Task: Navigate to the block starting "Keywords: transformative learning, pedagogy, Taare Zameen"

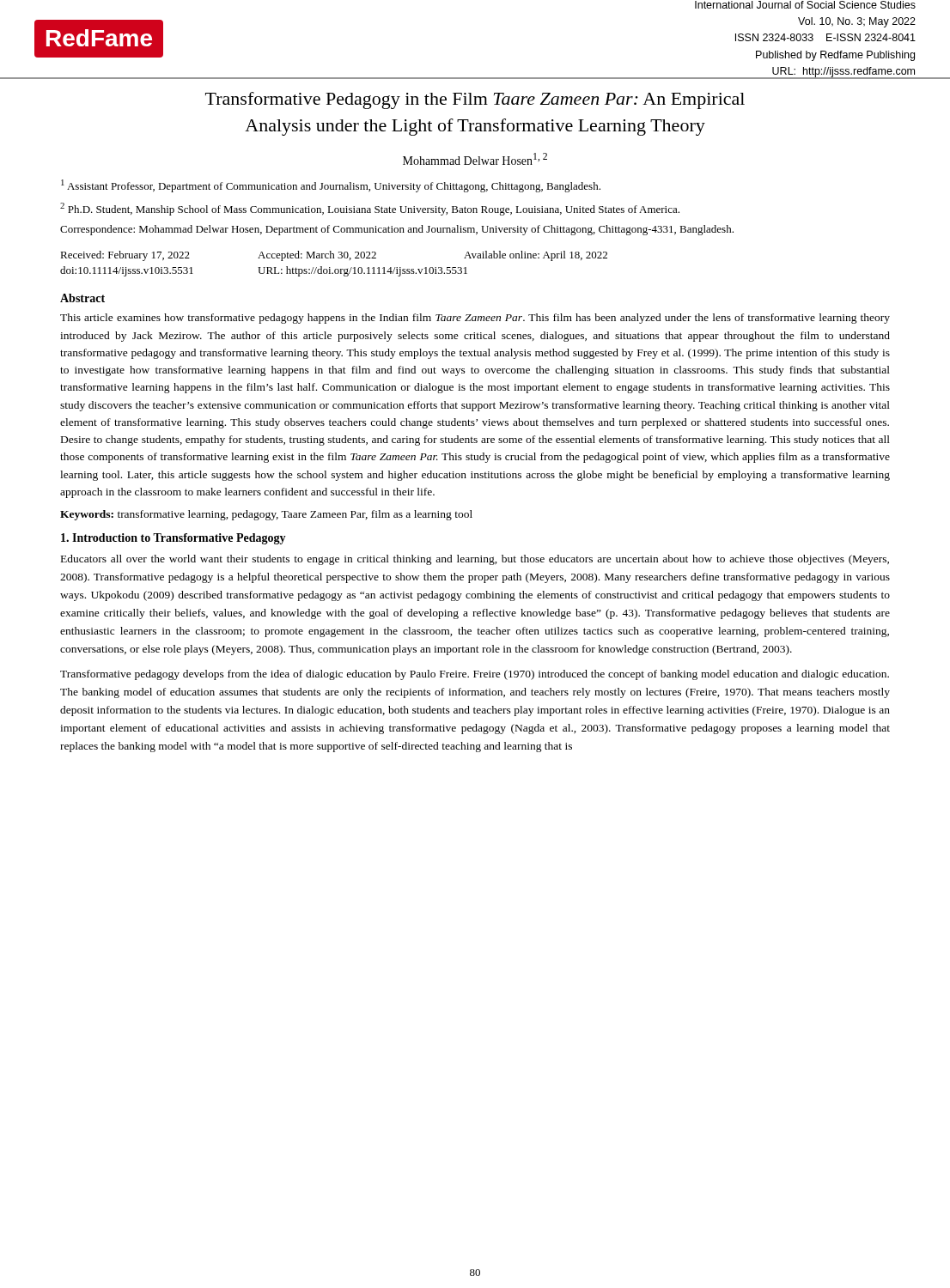Action: [x=266, y=514]
